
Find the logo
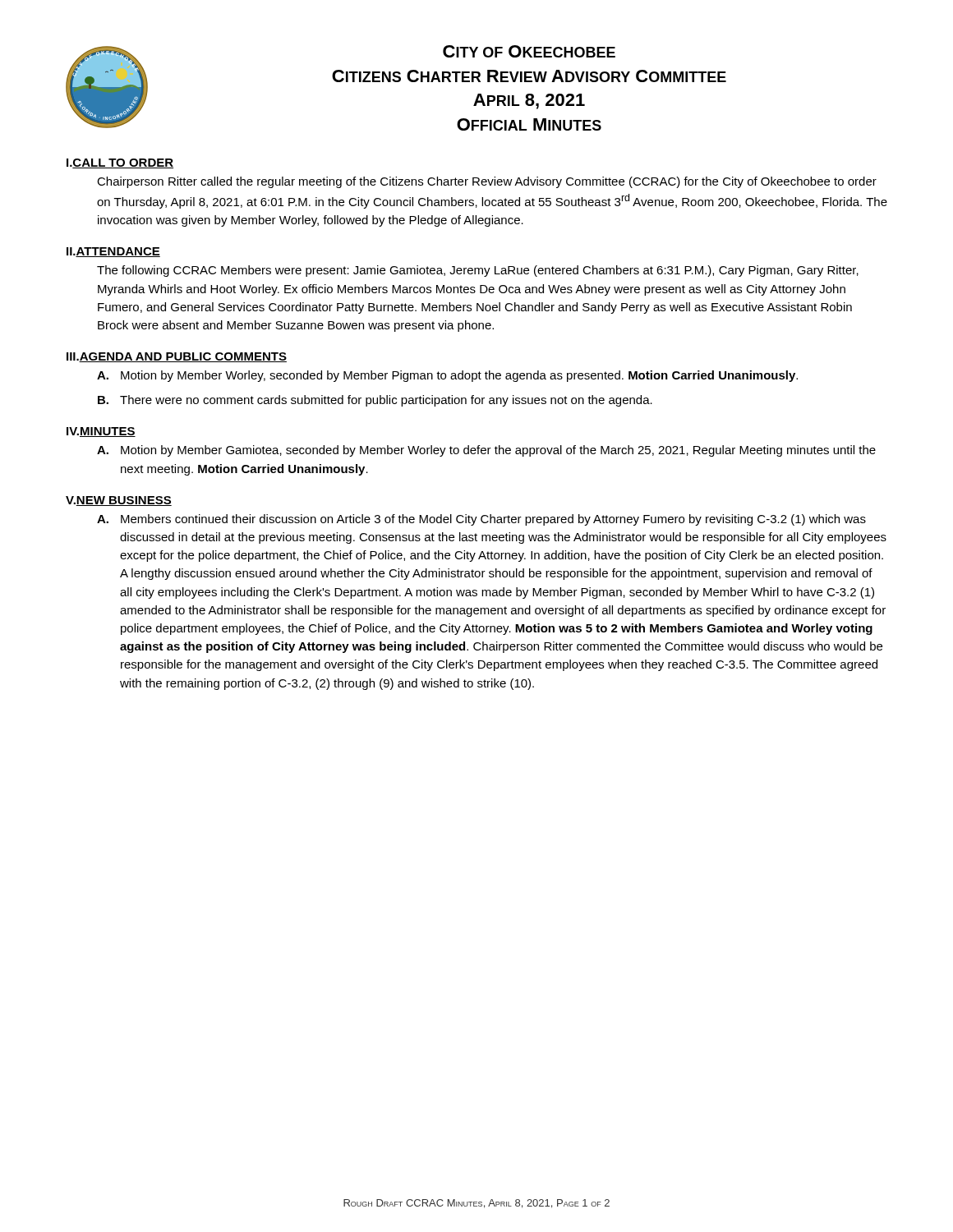111,88
